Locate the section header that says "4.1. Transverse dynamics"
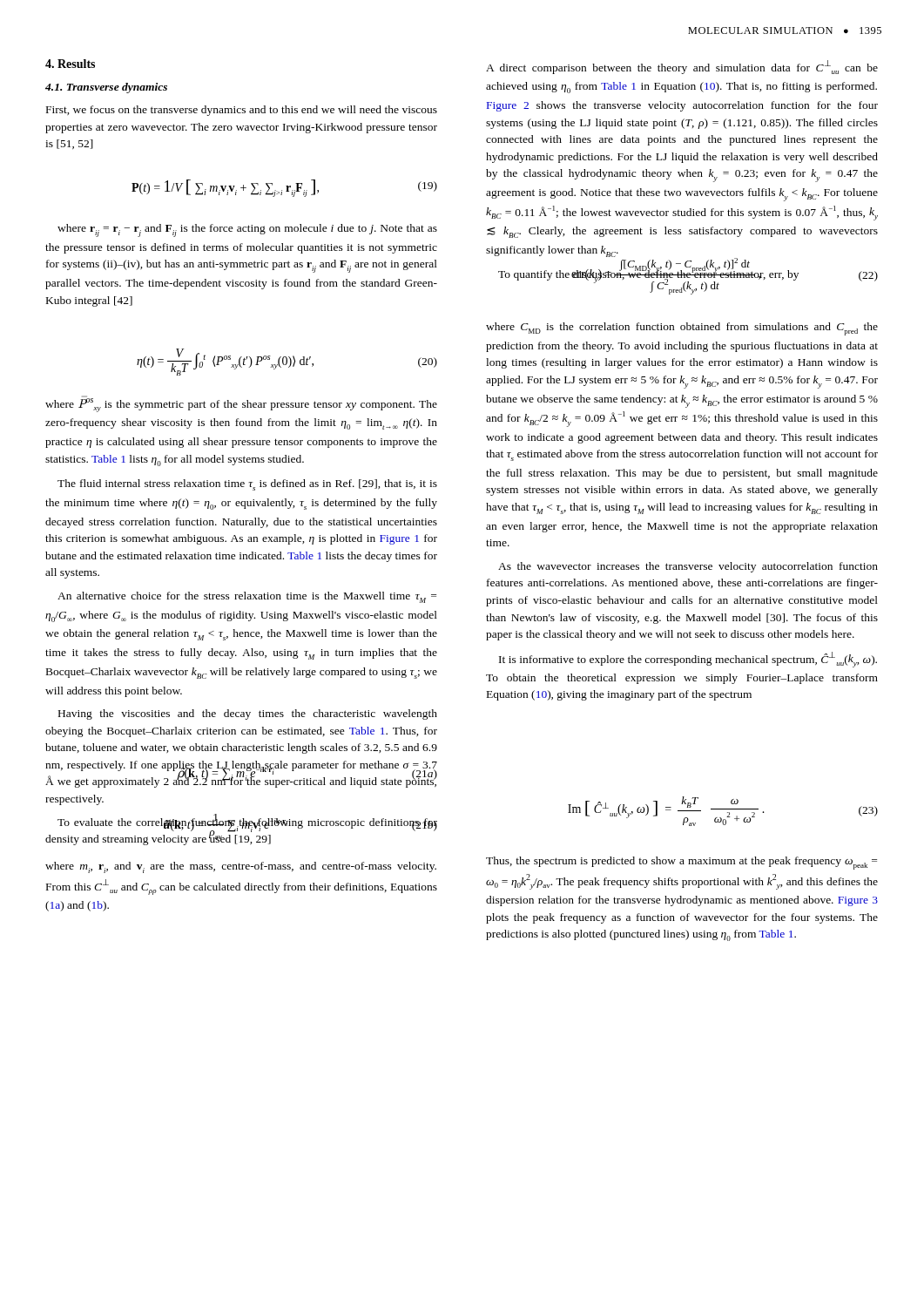Screen dimensions: 1307x924 [x=106, y=87]
